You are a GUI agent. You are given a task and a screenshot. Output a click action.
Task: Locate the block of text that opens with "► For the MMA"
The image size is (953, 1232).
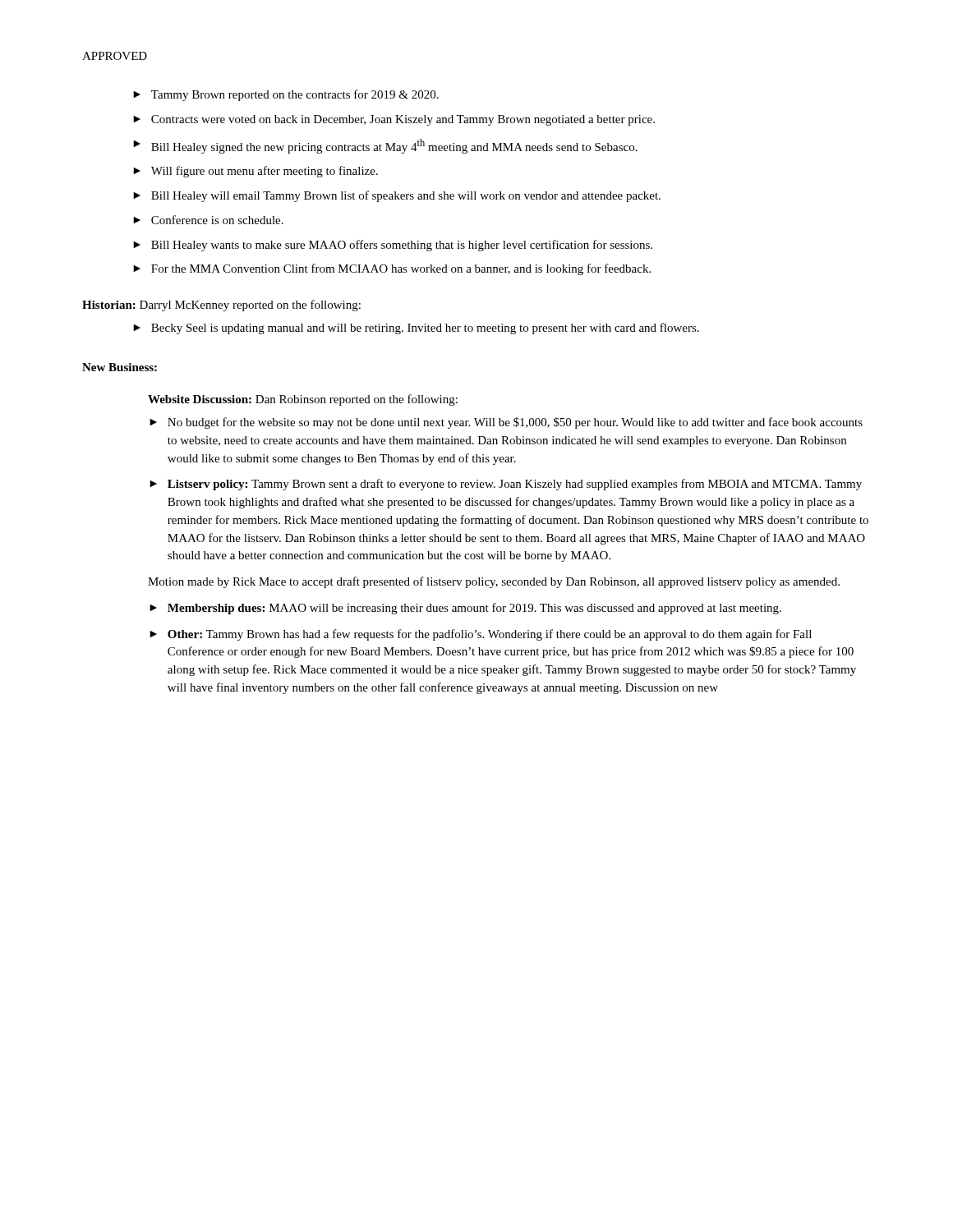501,270
